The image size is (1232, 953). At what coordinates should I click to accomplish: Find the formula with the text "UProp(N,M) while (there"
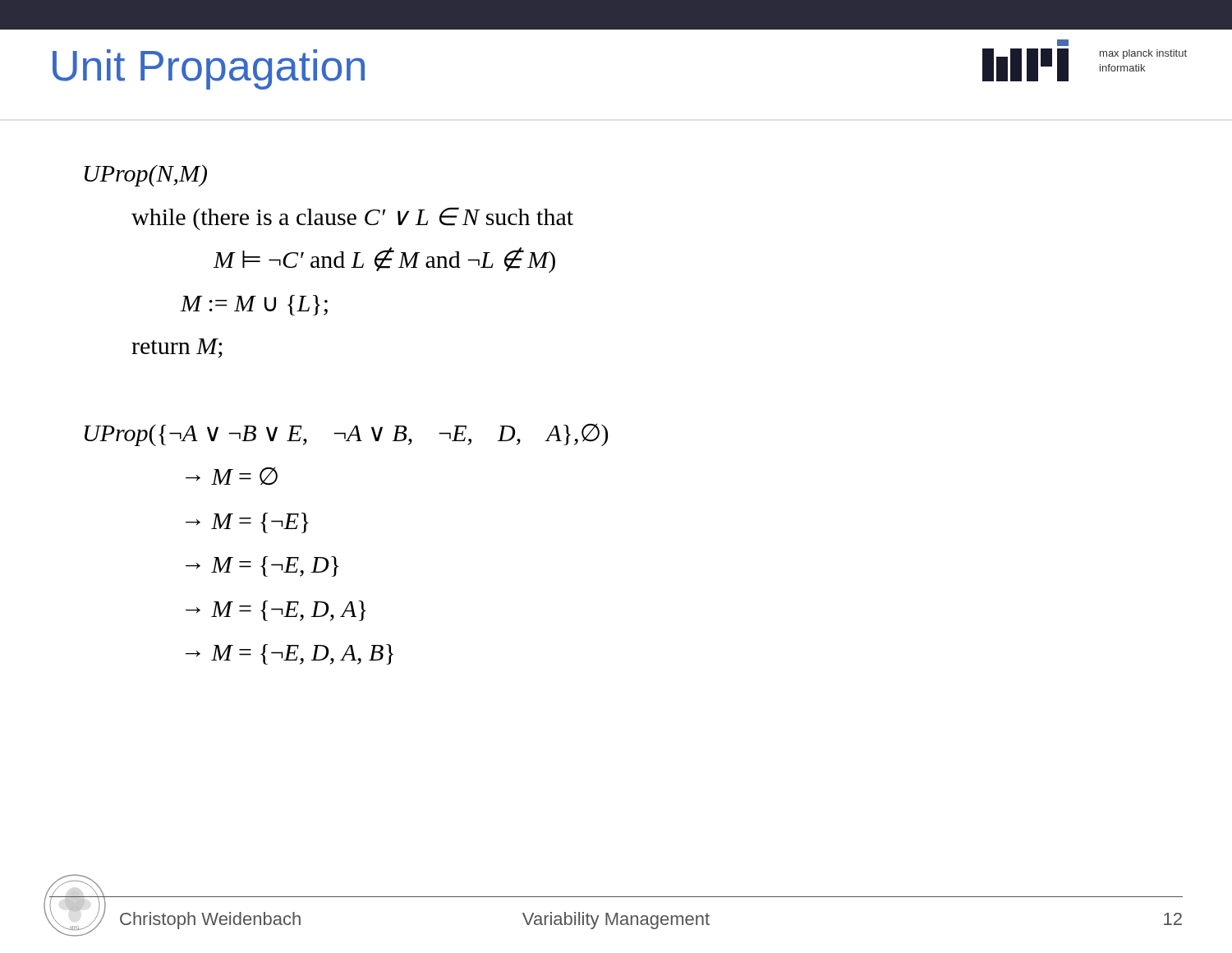tap(328, 260)
